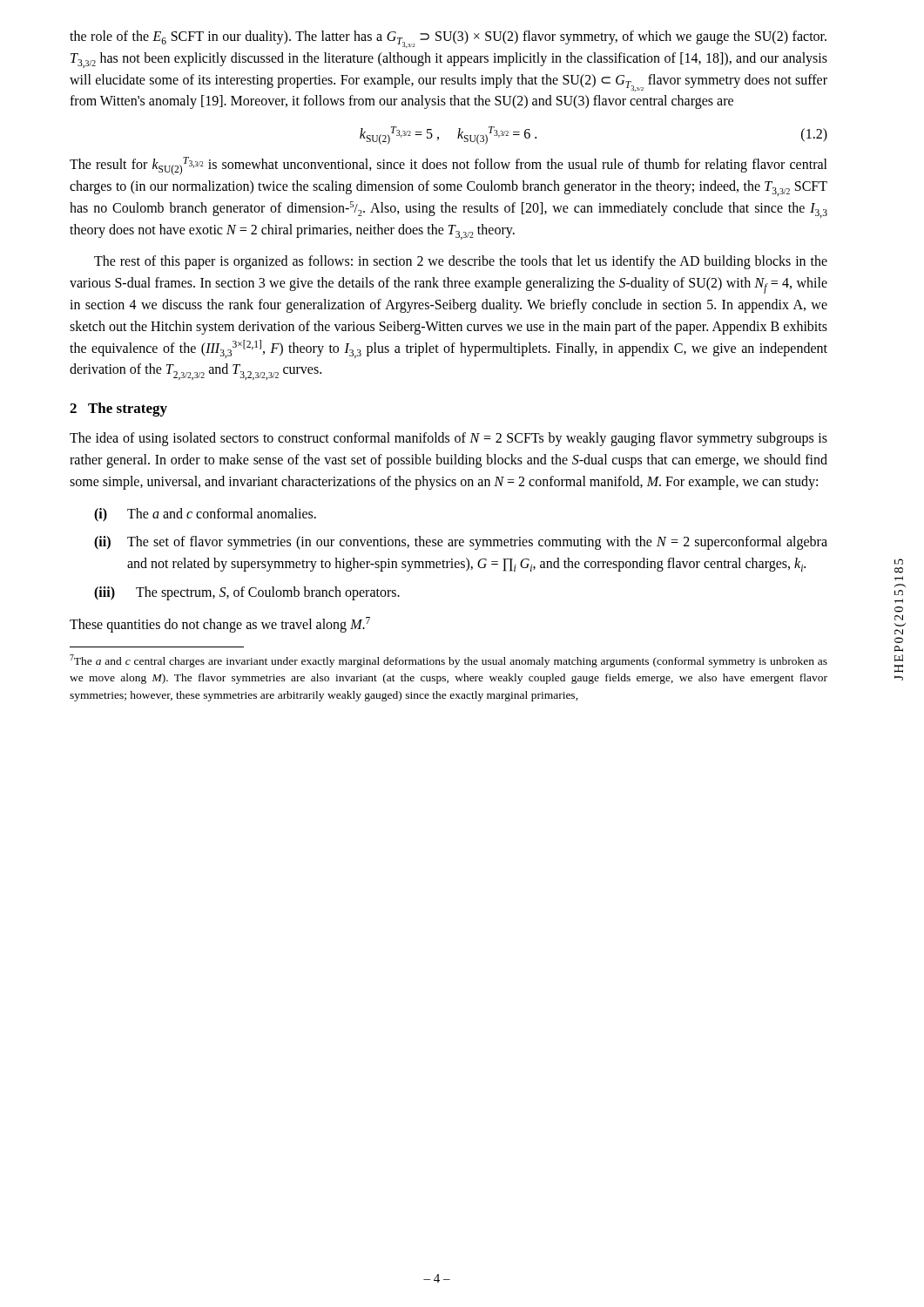
Task: Click on the text starting "kSU(2)T3,3/2 = 5 , kSU(3)T3,3/2 = 6"
Action: pos(449,134)
